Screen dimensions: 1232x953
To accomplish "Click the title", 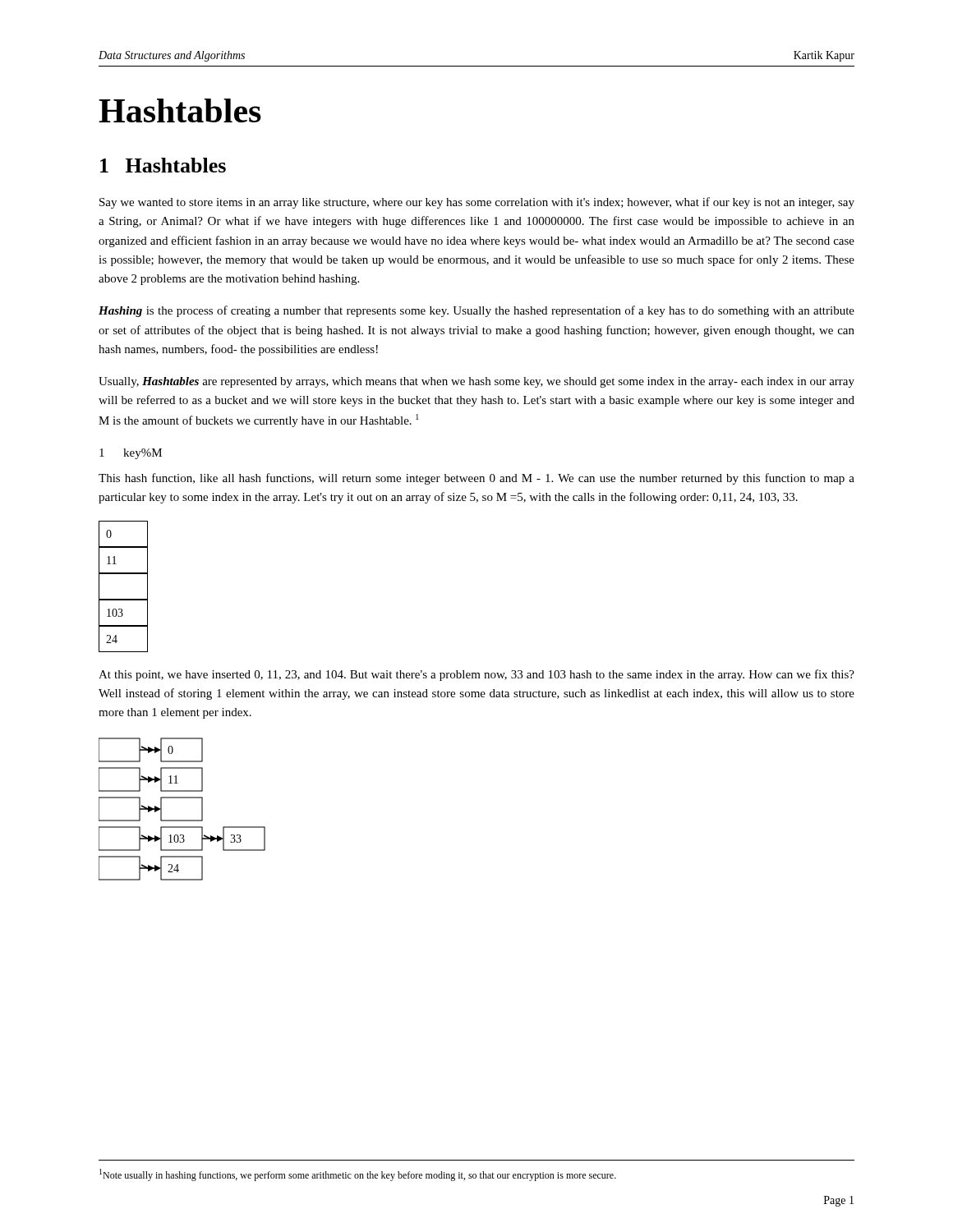I will [x=476, y=111].
